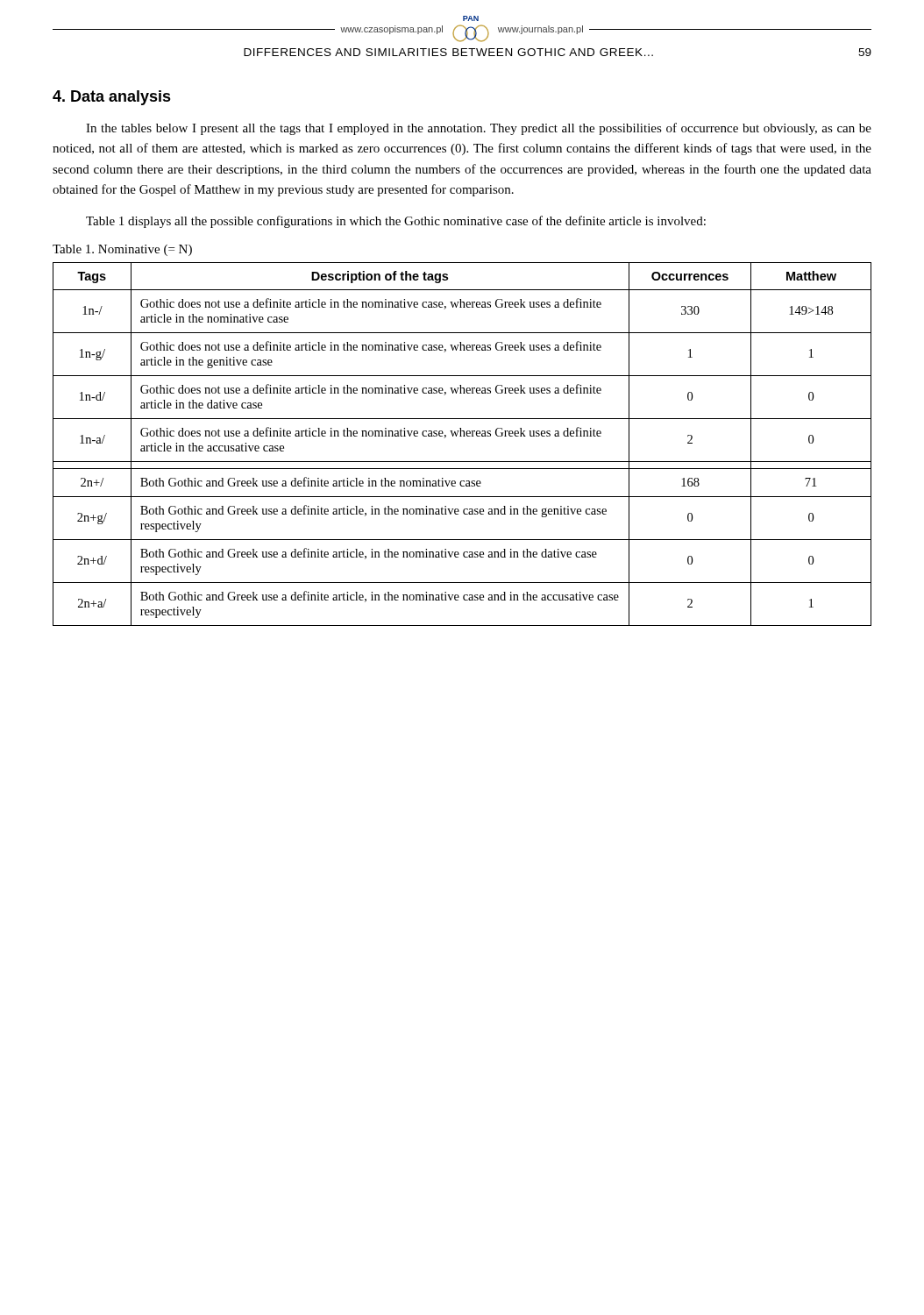Select the text block containing "Table 1 displays all the possible configurations in"
This screenshot has width=924, height=1315.
(462, 221)
